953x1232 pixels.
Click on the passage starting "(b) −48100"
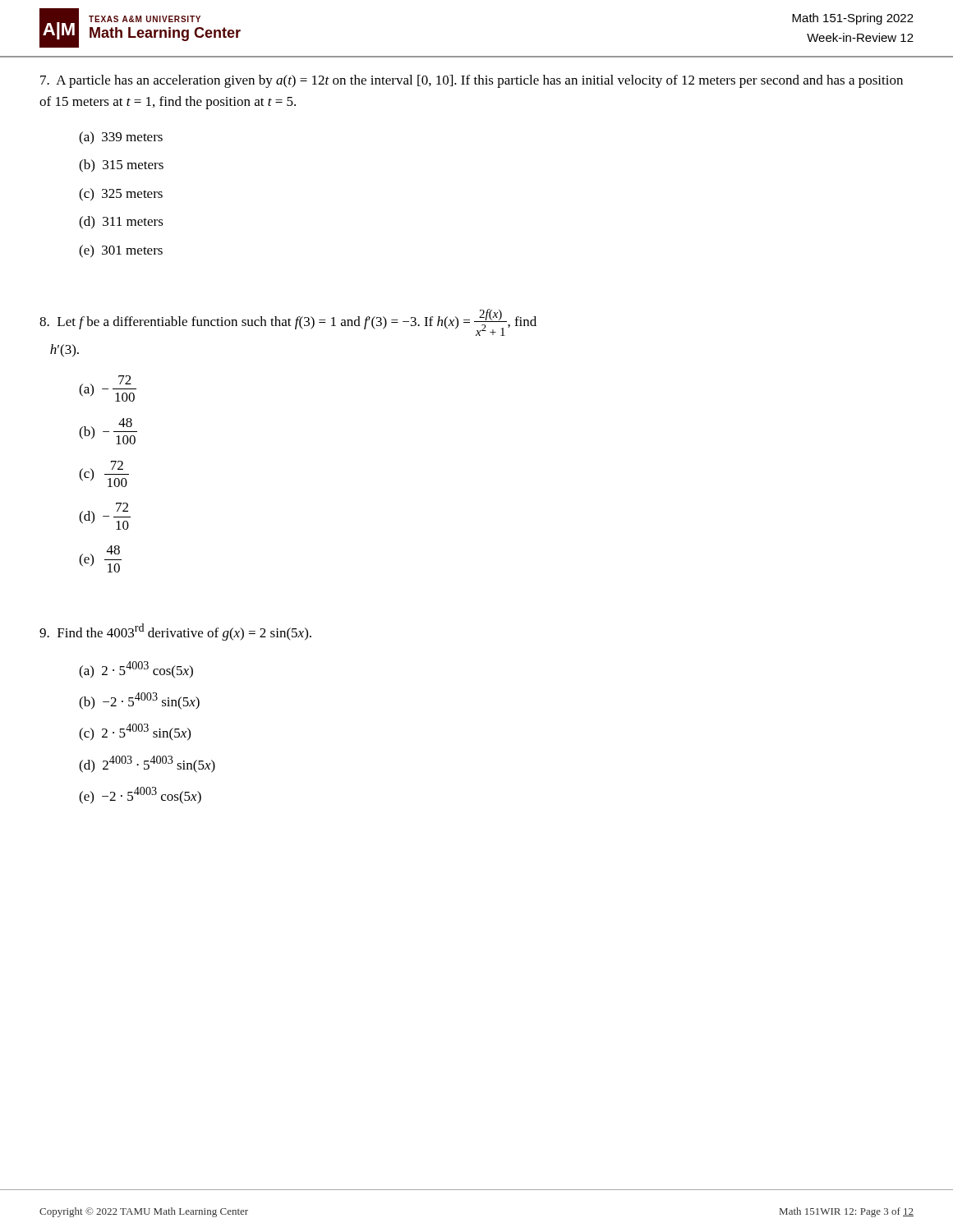click(108, 432)
